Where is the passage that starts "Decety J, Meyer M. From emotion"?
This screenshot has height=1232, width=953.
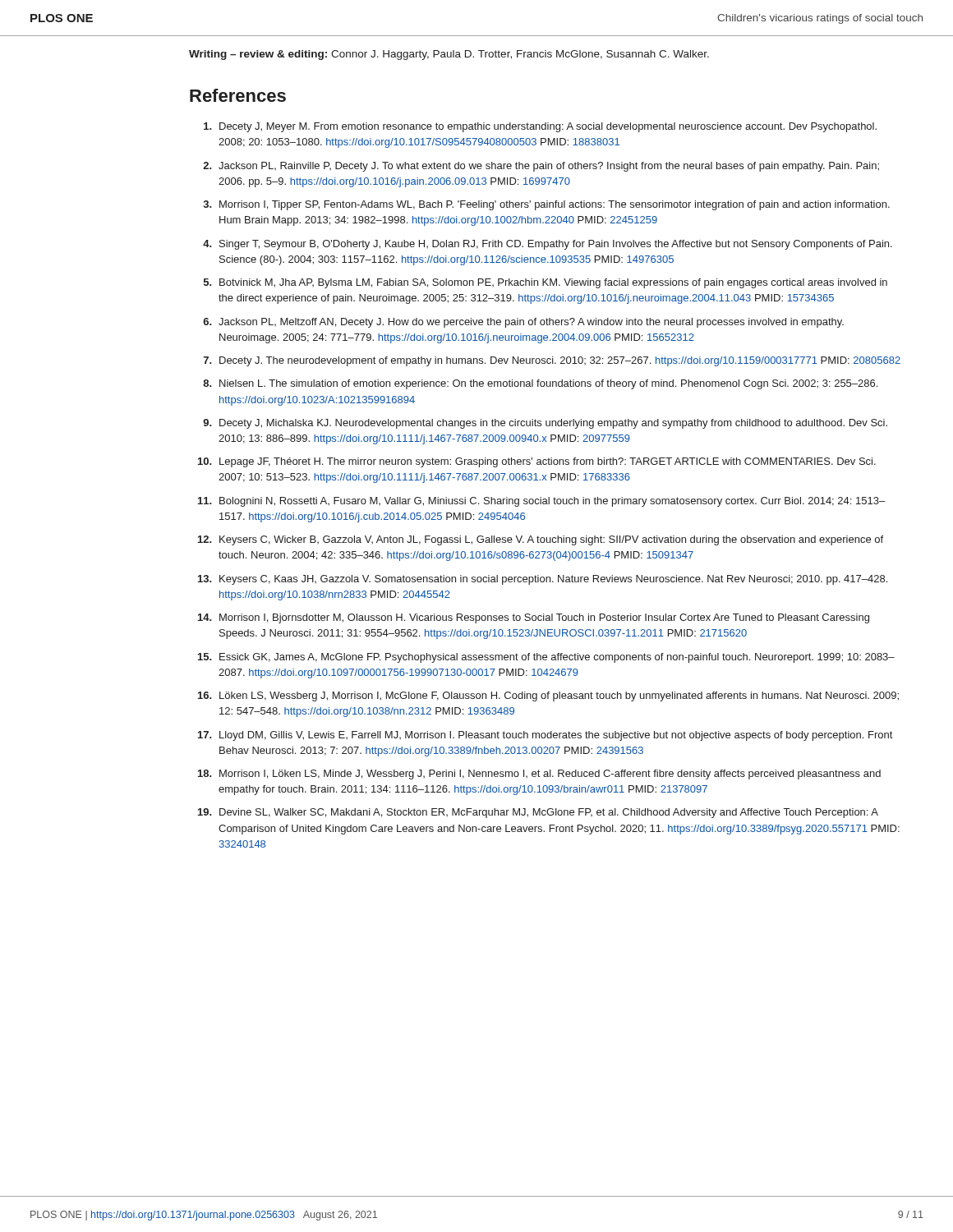click(546, 134)
